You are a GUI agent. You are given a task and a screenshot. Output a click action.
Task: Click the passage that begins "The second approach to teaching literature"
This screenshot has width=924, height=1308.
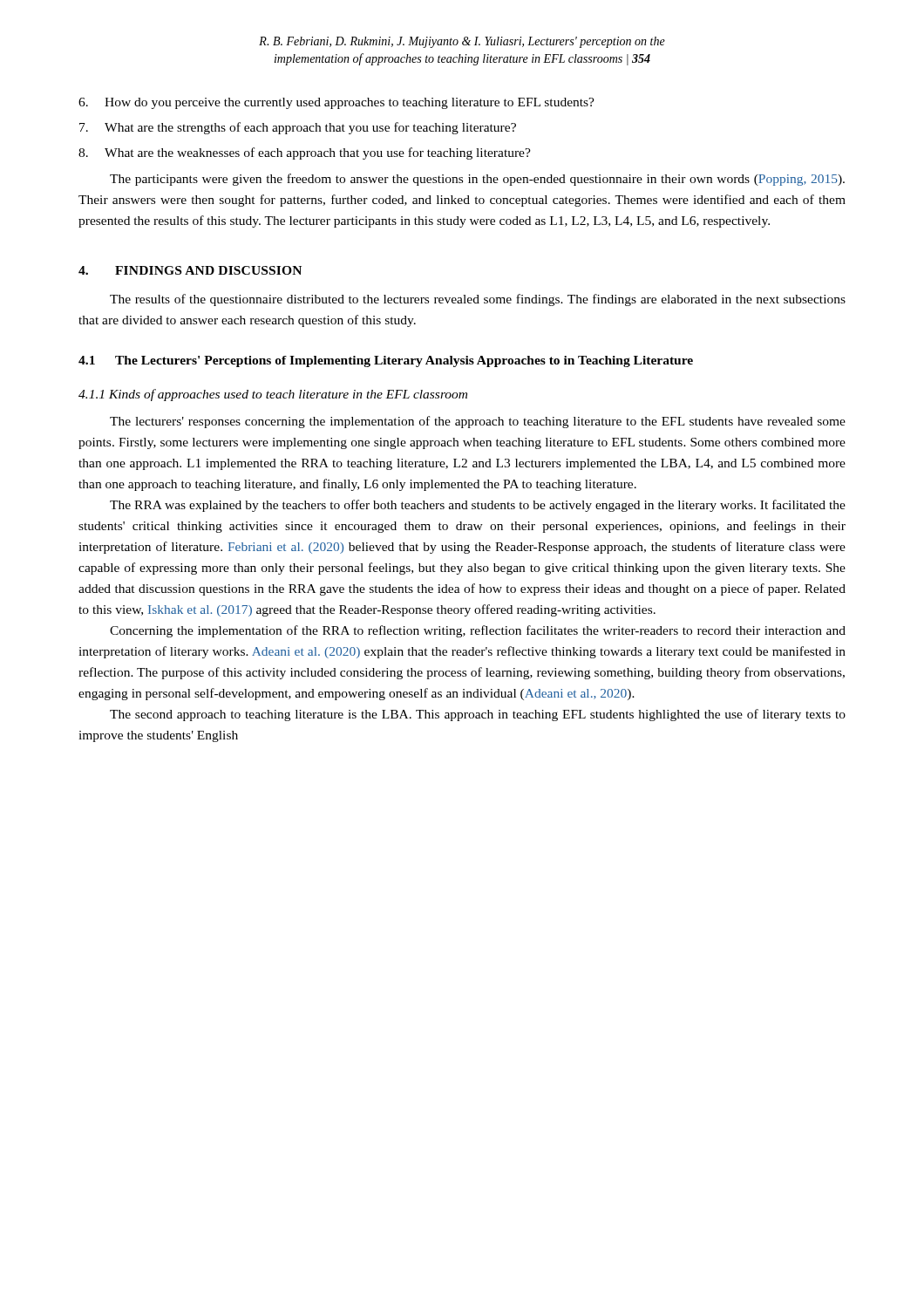(x=462, y=725)
